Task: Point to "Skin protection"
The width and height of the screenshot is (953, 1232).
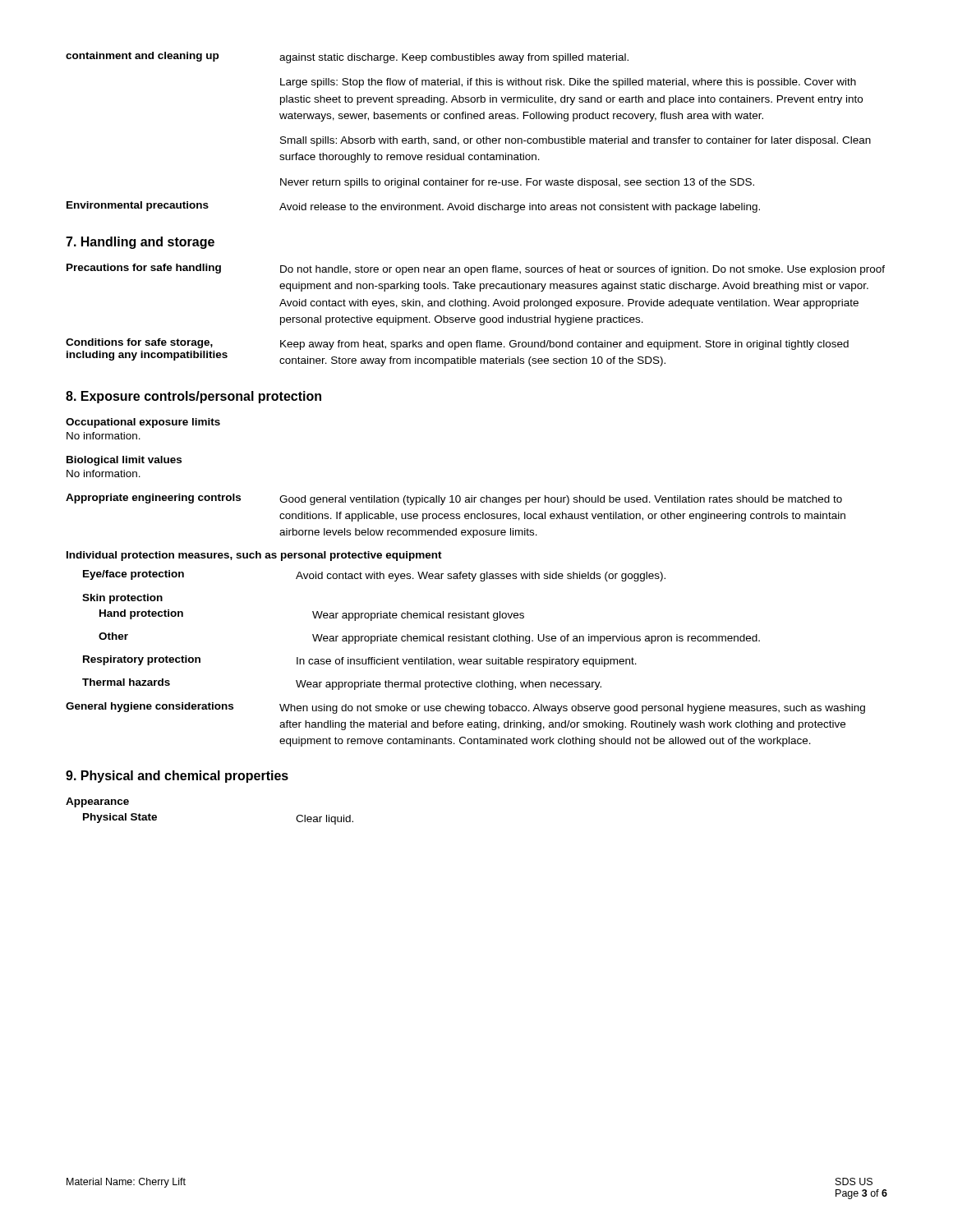Action: pyautogui.click(x=123, y=597)
